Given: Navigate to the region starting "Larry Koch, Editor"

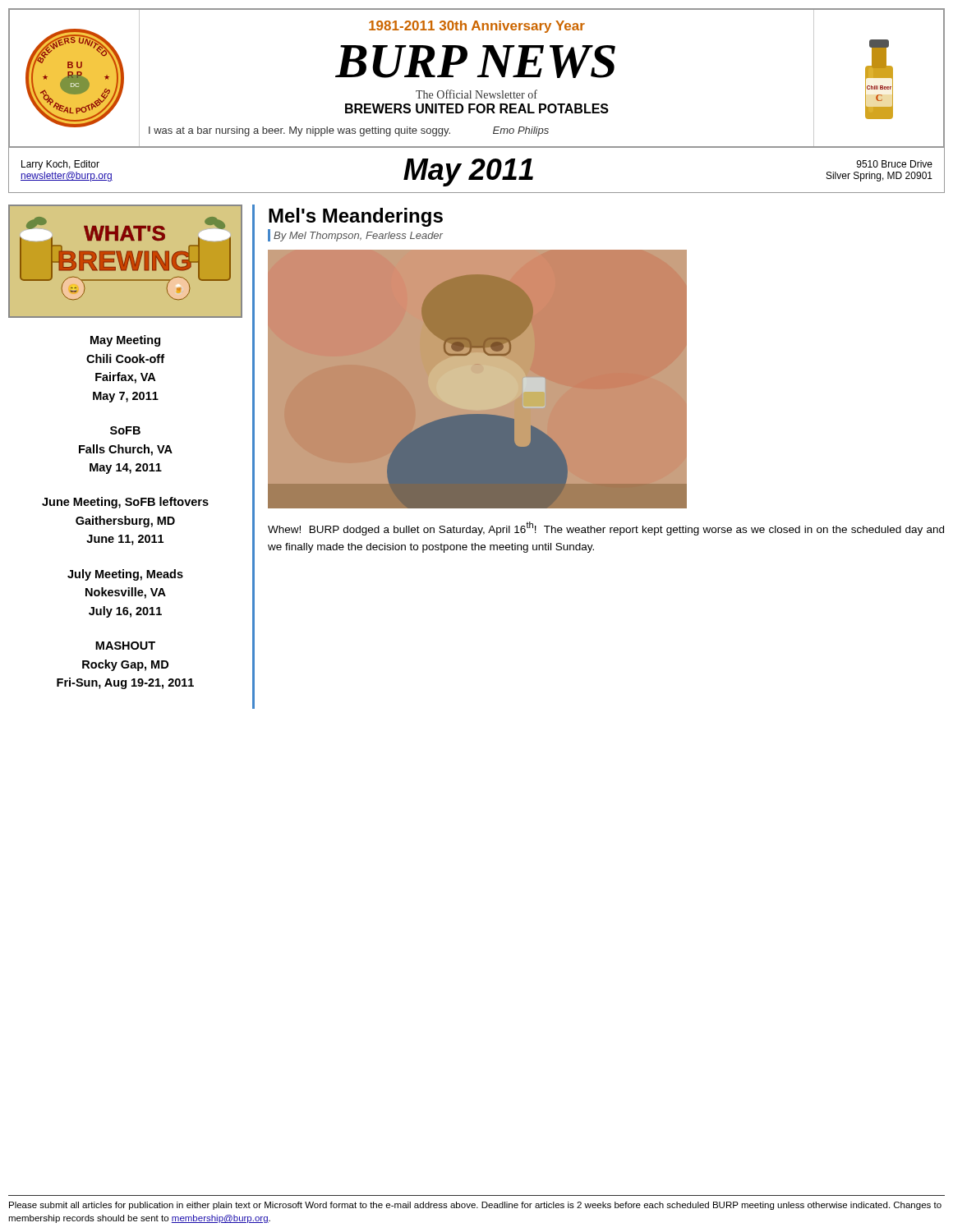Looking at the screenshot, I should 66,170.
